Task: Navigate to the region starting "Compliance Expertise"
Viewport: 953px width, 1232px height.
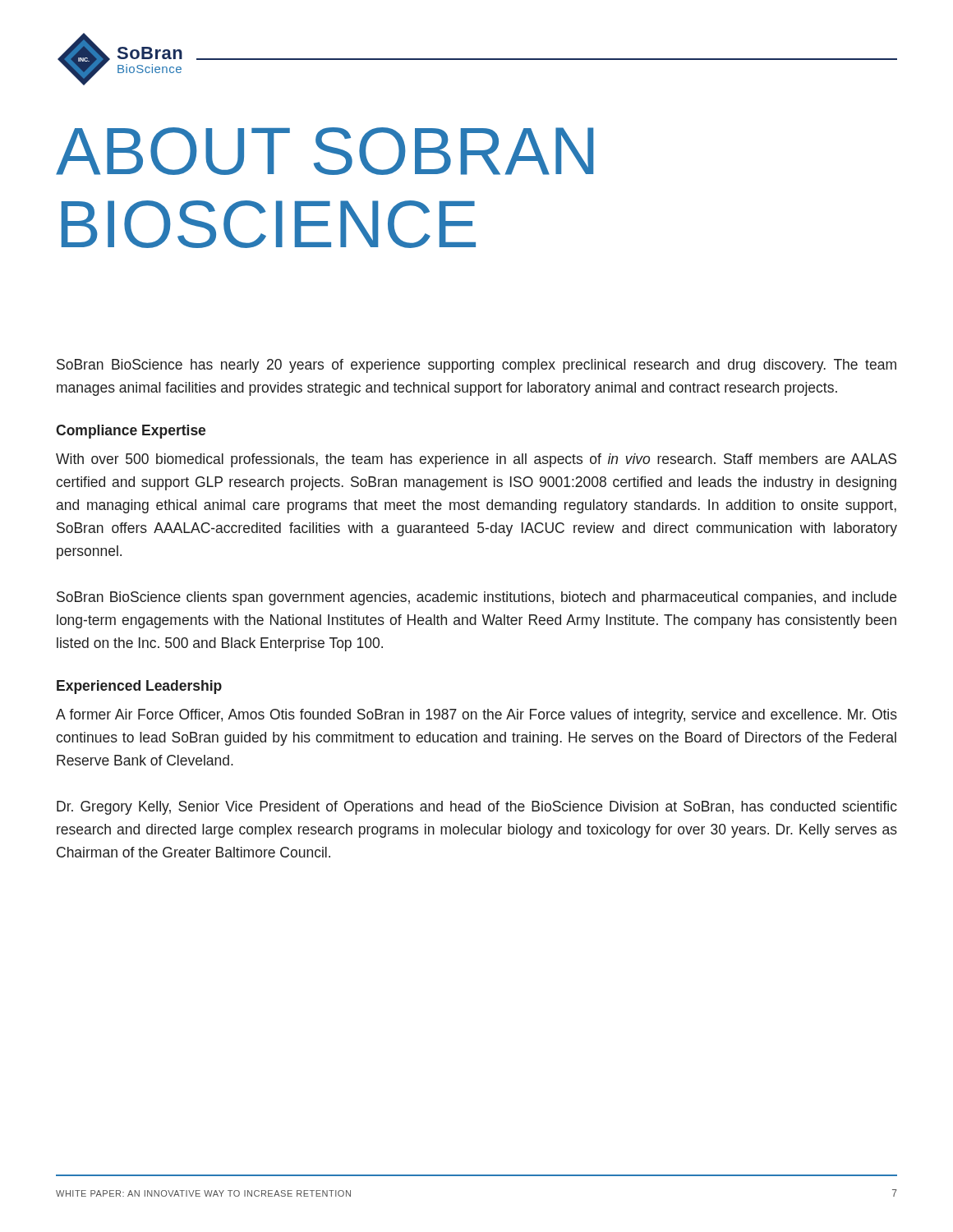Action: pos(131,430)
